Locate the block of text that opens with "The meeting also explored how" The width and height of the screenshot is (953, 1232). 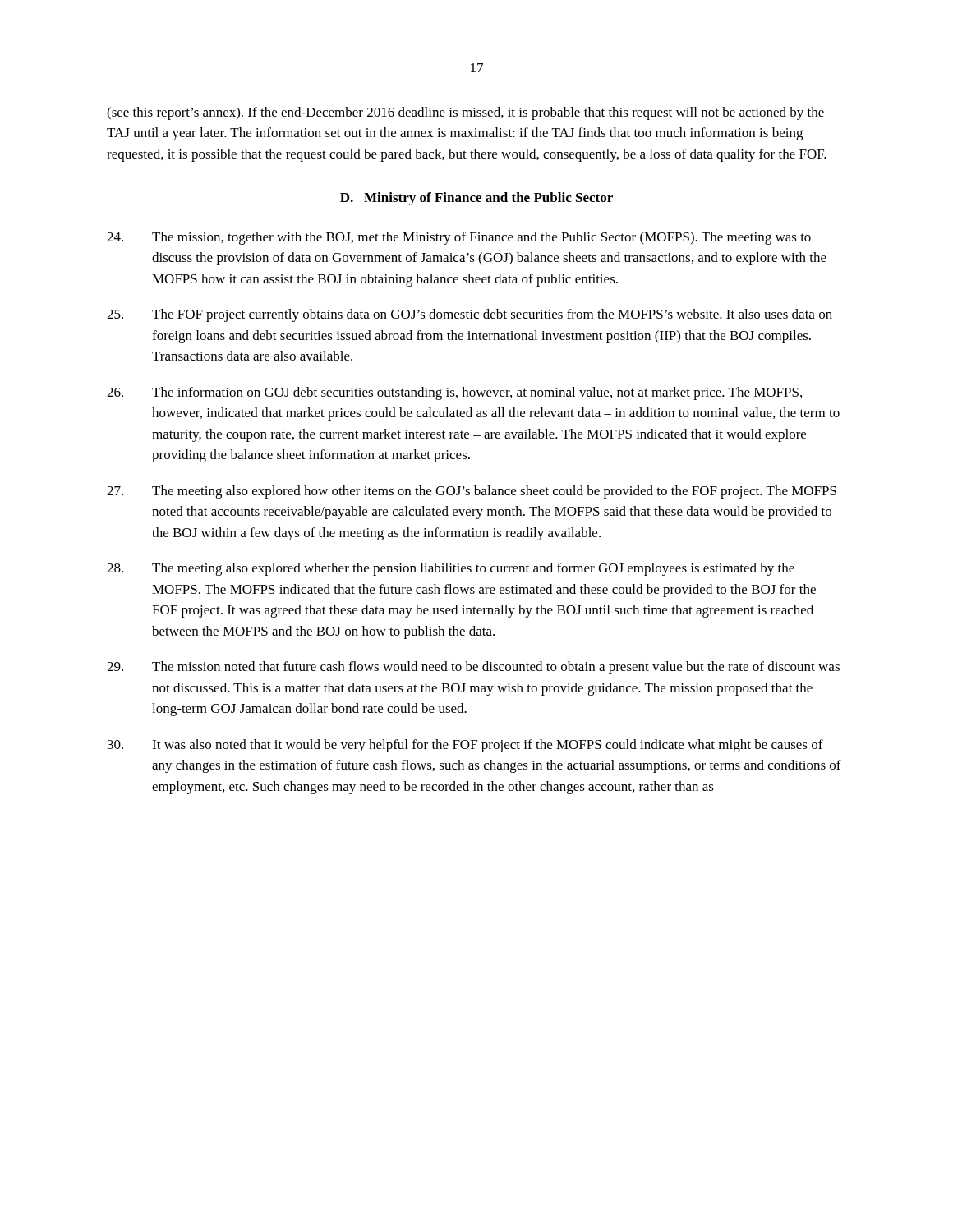[x=474, y=512]
